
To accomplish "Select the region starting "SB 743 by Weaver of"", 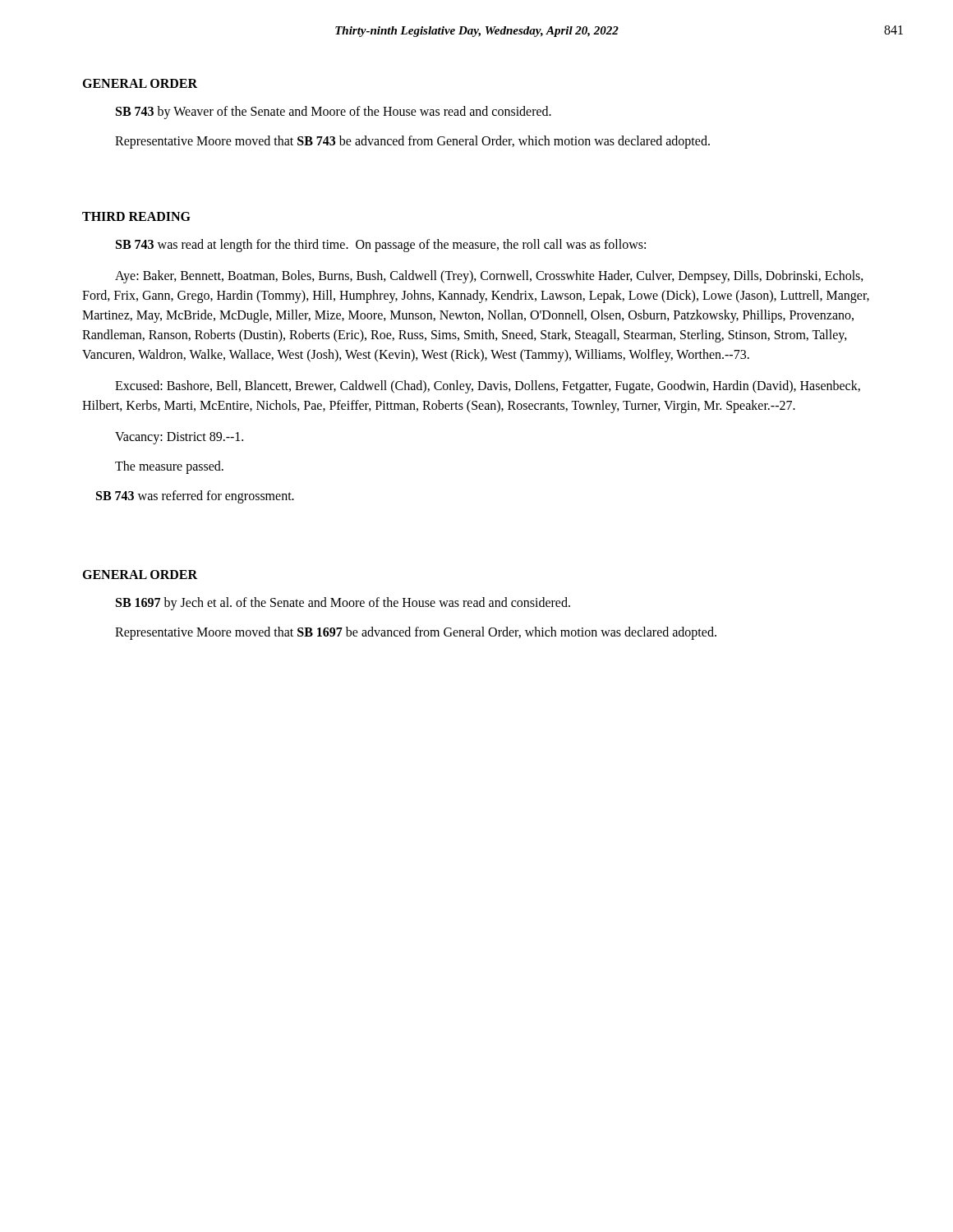I will click(x=333, y=111).
